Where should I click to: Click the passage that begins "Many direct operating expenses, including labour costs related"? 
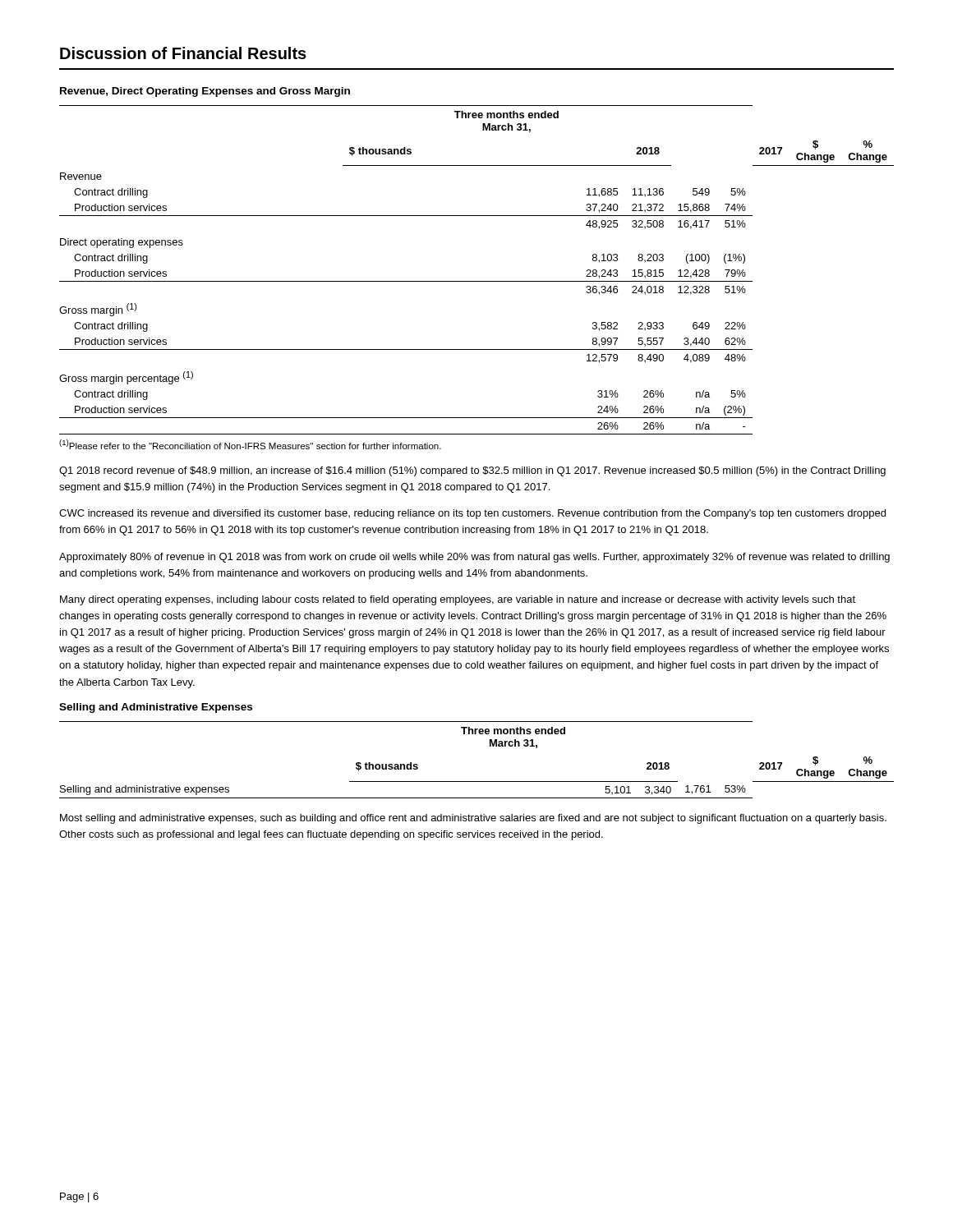tap(474, 640)
